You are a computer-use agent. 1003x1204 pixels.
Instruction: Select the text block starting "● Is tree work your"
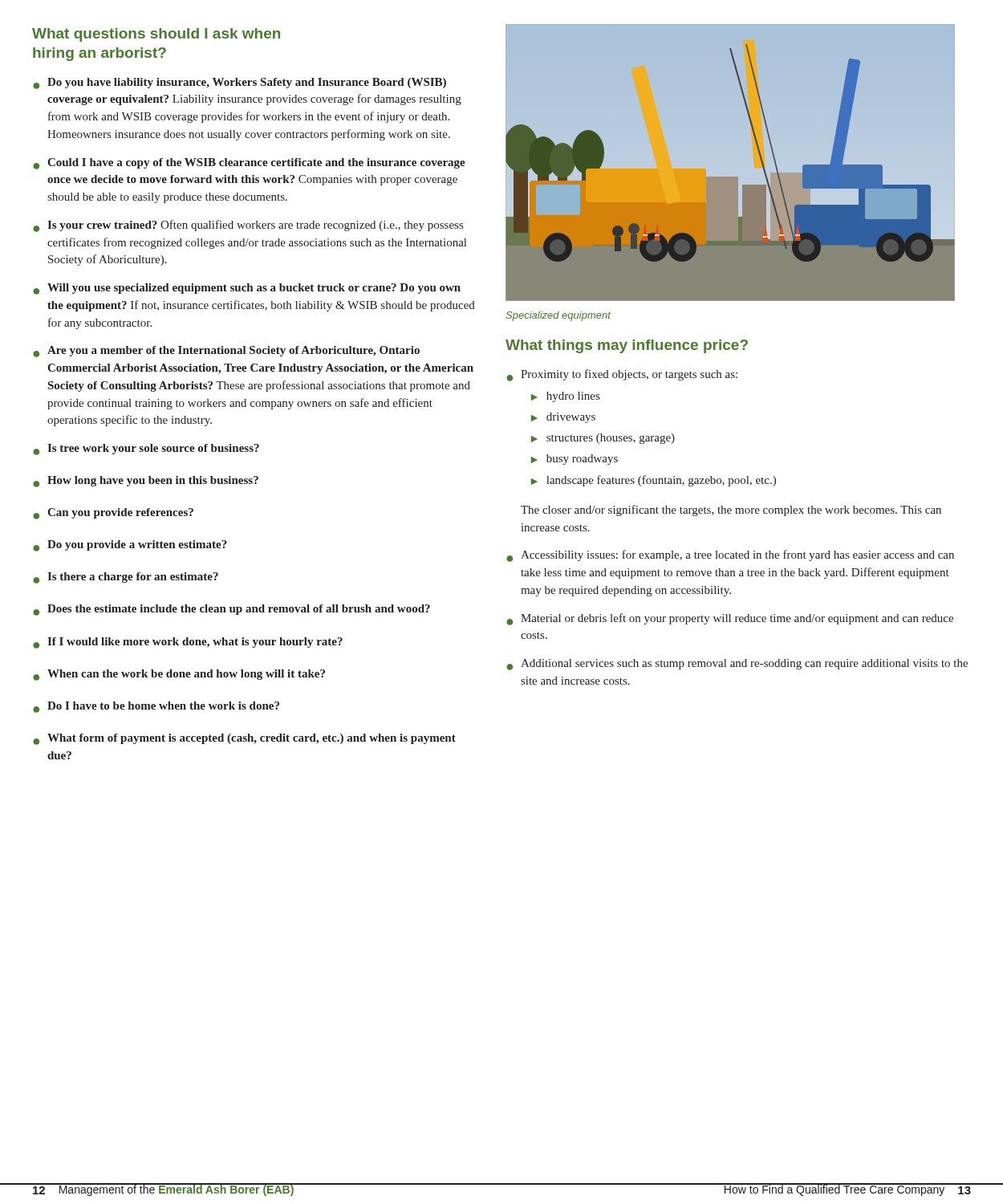(255, 451)
